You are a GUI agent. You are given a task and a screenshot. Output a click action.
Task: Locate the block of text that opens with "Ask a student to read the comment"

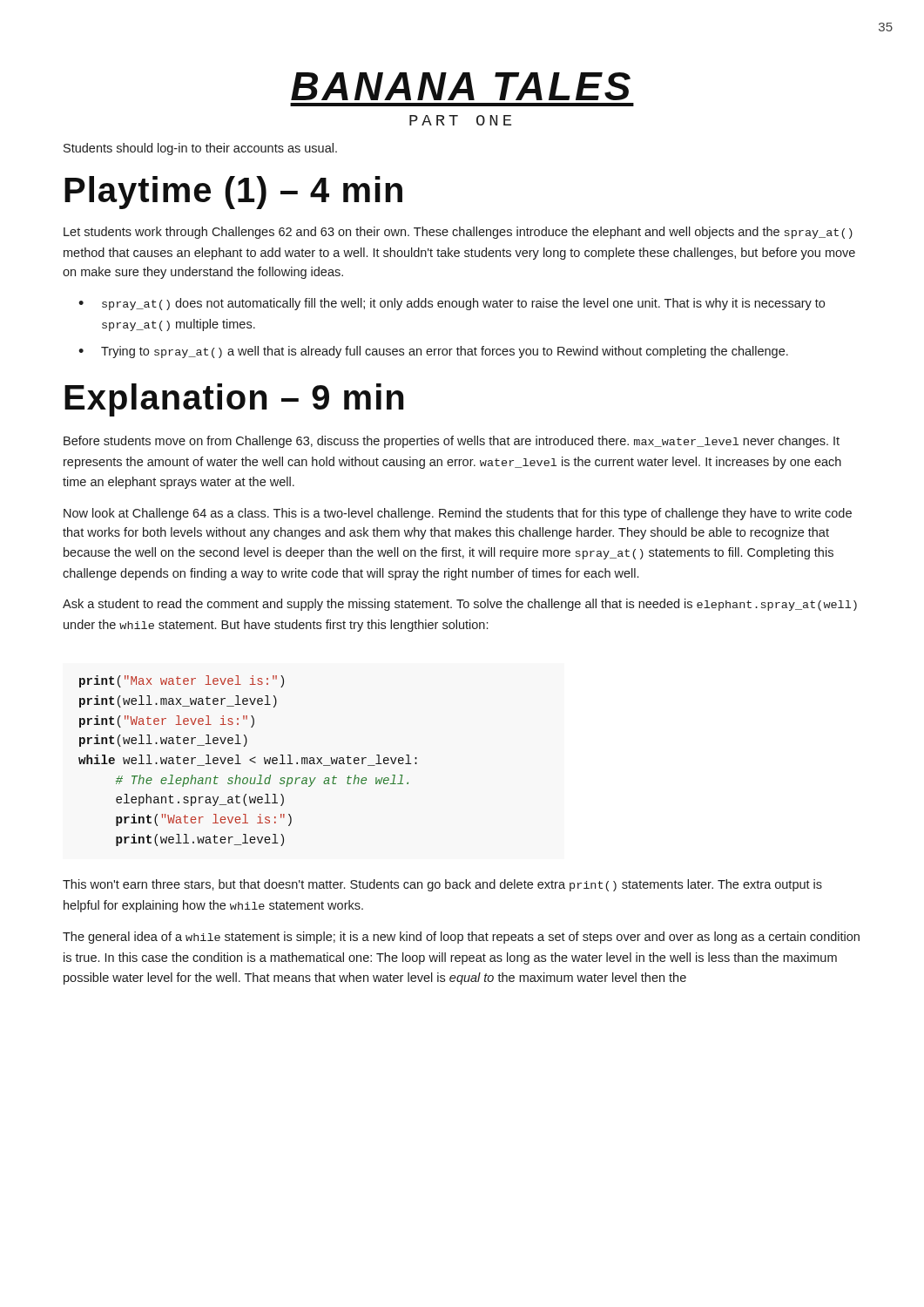pyautogui.click(x=461, y=615)
